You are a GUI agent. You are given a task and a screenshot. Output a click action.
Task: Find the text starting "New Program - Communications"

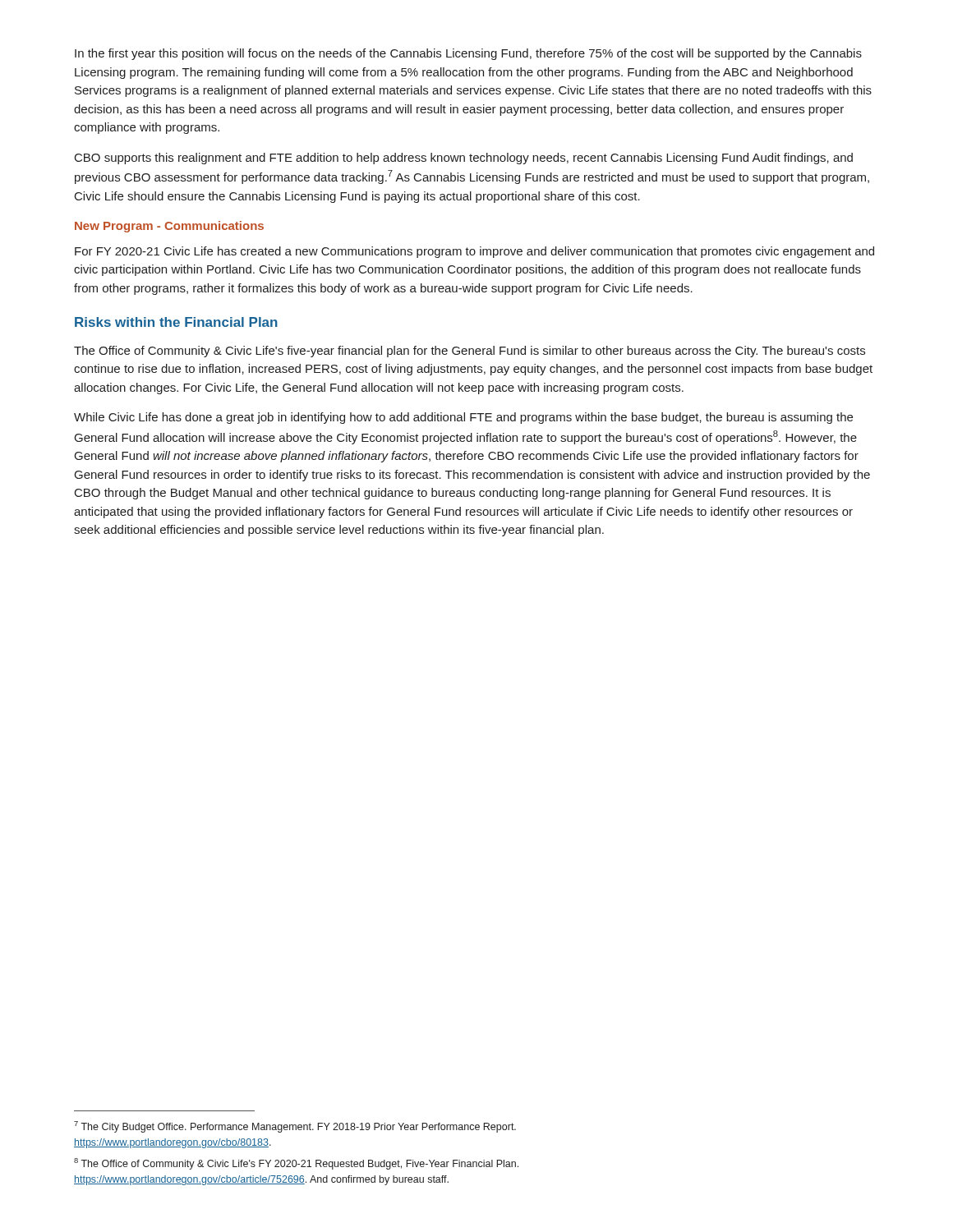coord(169,225)
